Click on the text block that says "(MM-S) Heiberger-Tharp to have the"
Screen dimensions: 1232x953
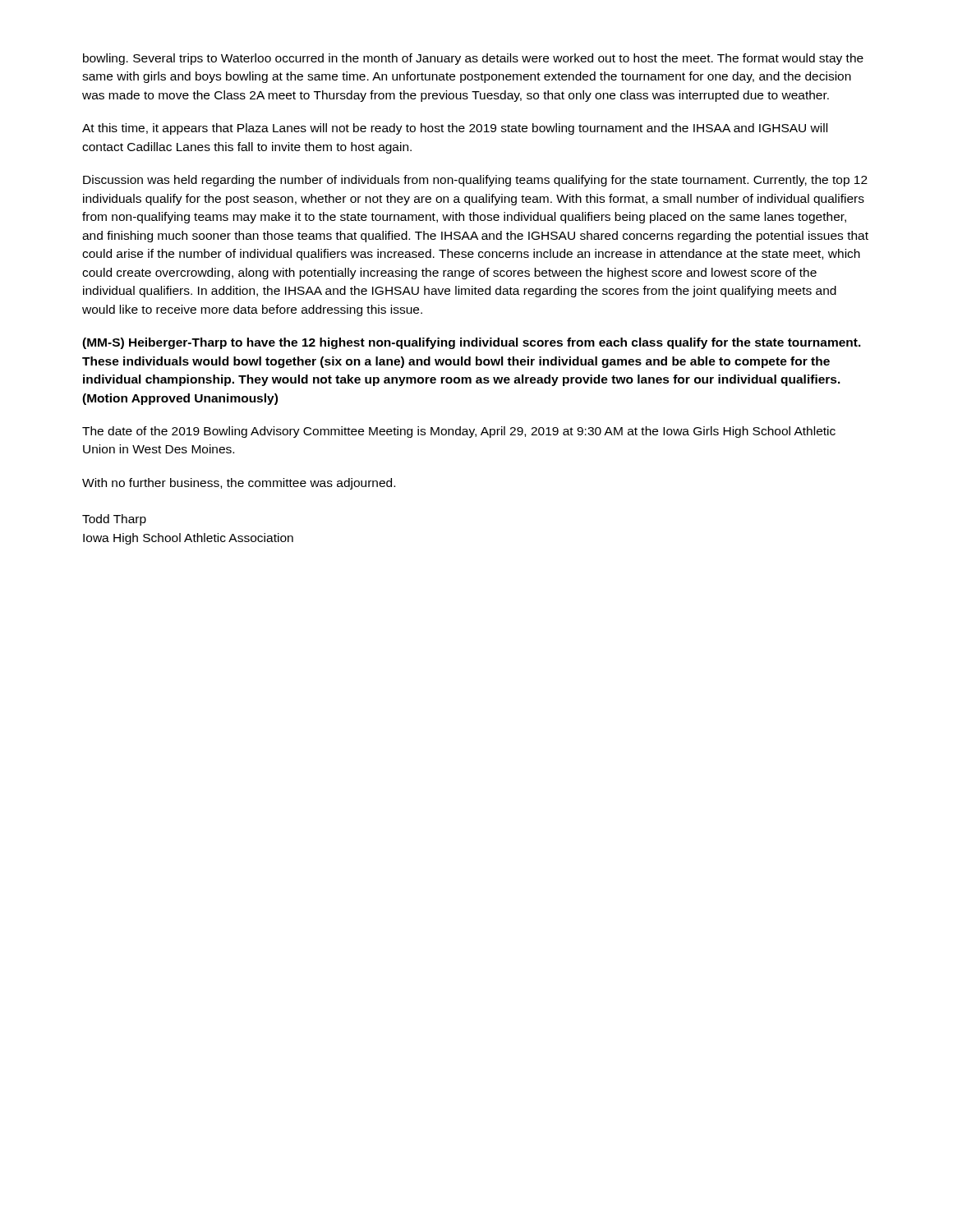pos(472,370)
